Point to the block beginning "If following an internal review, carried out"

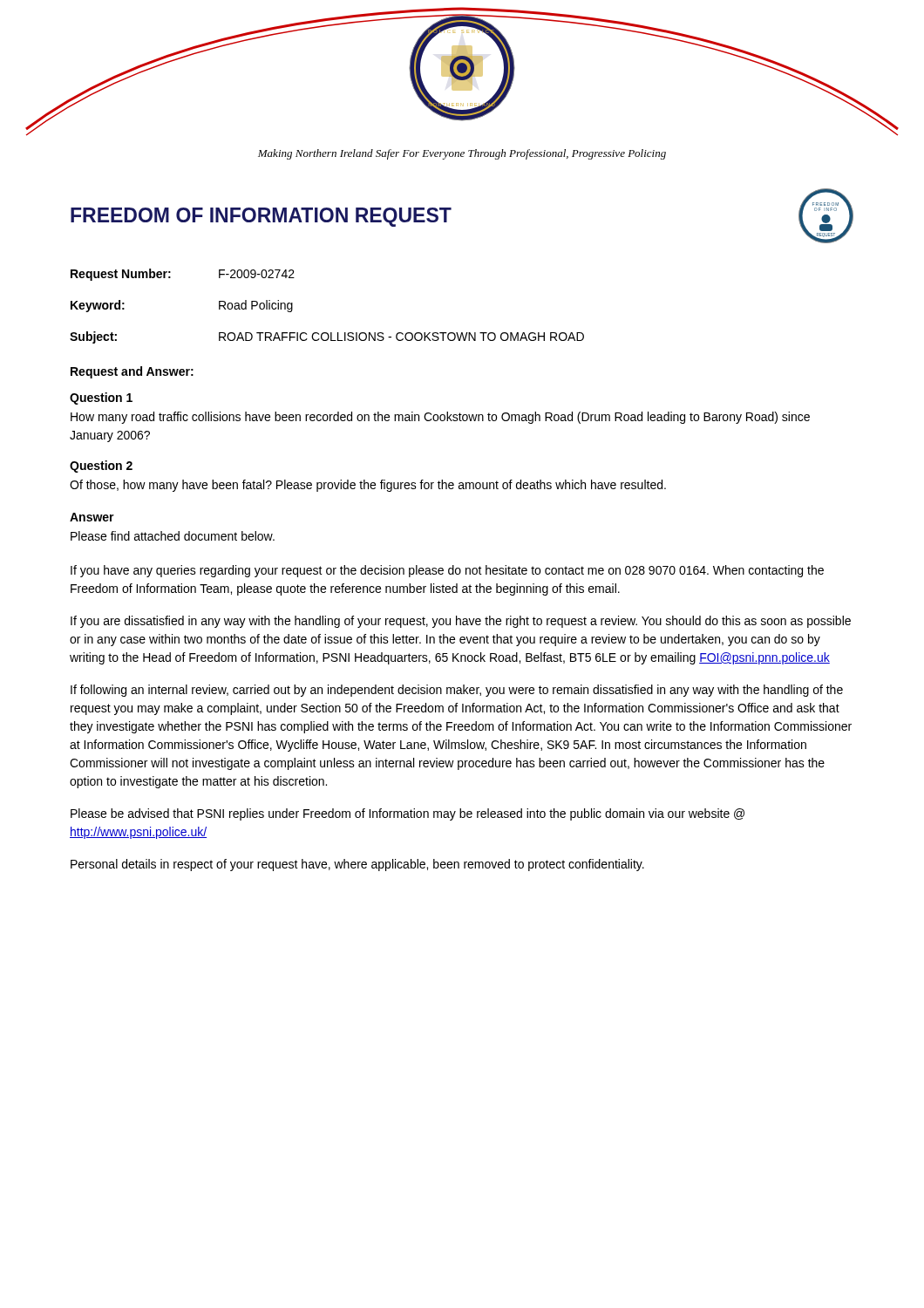click(461, 736)
